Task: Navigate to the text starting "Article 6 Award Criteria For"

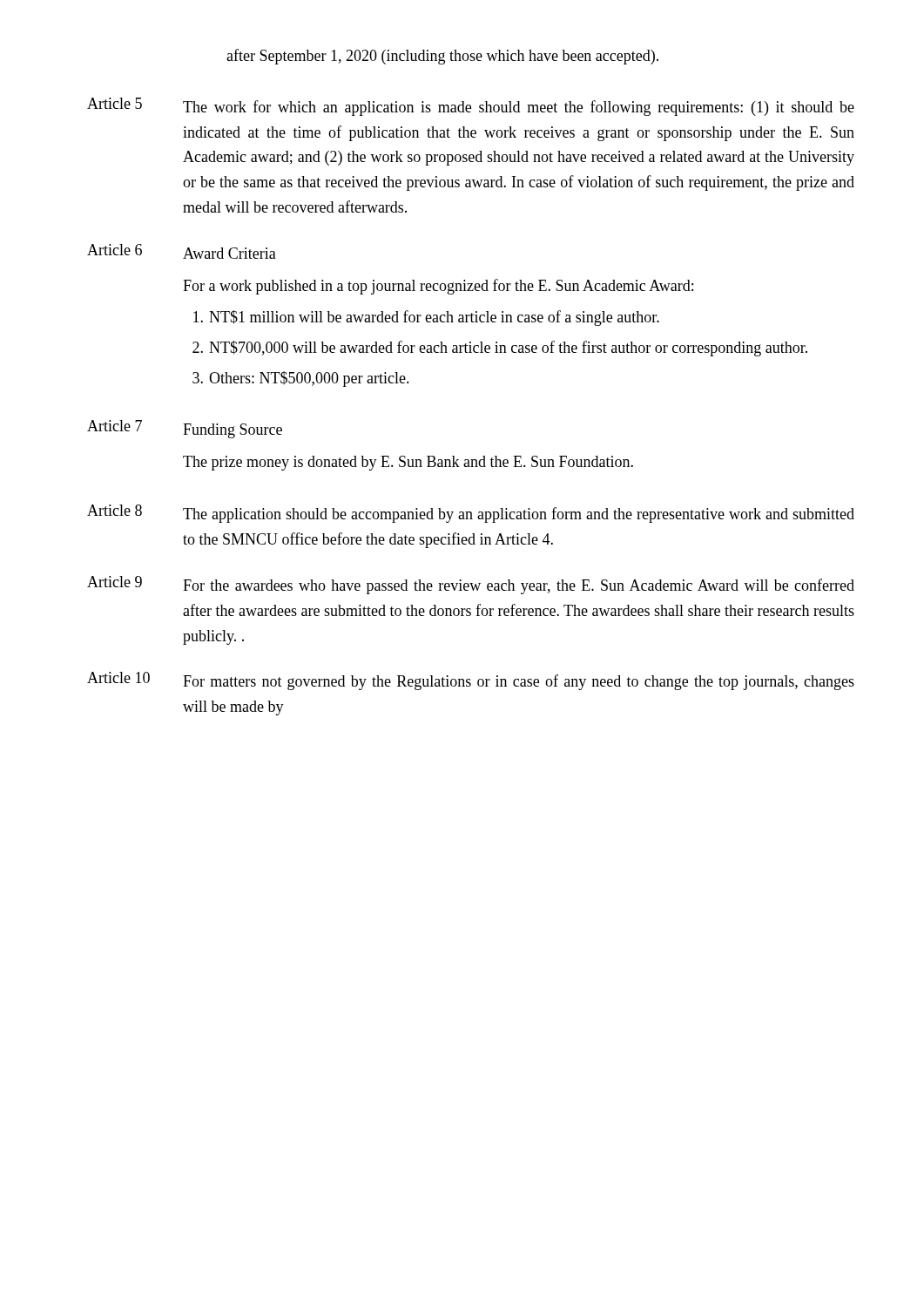Action: pyautogui.click(x=471, y=319)
